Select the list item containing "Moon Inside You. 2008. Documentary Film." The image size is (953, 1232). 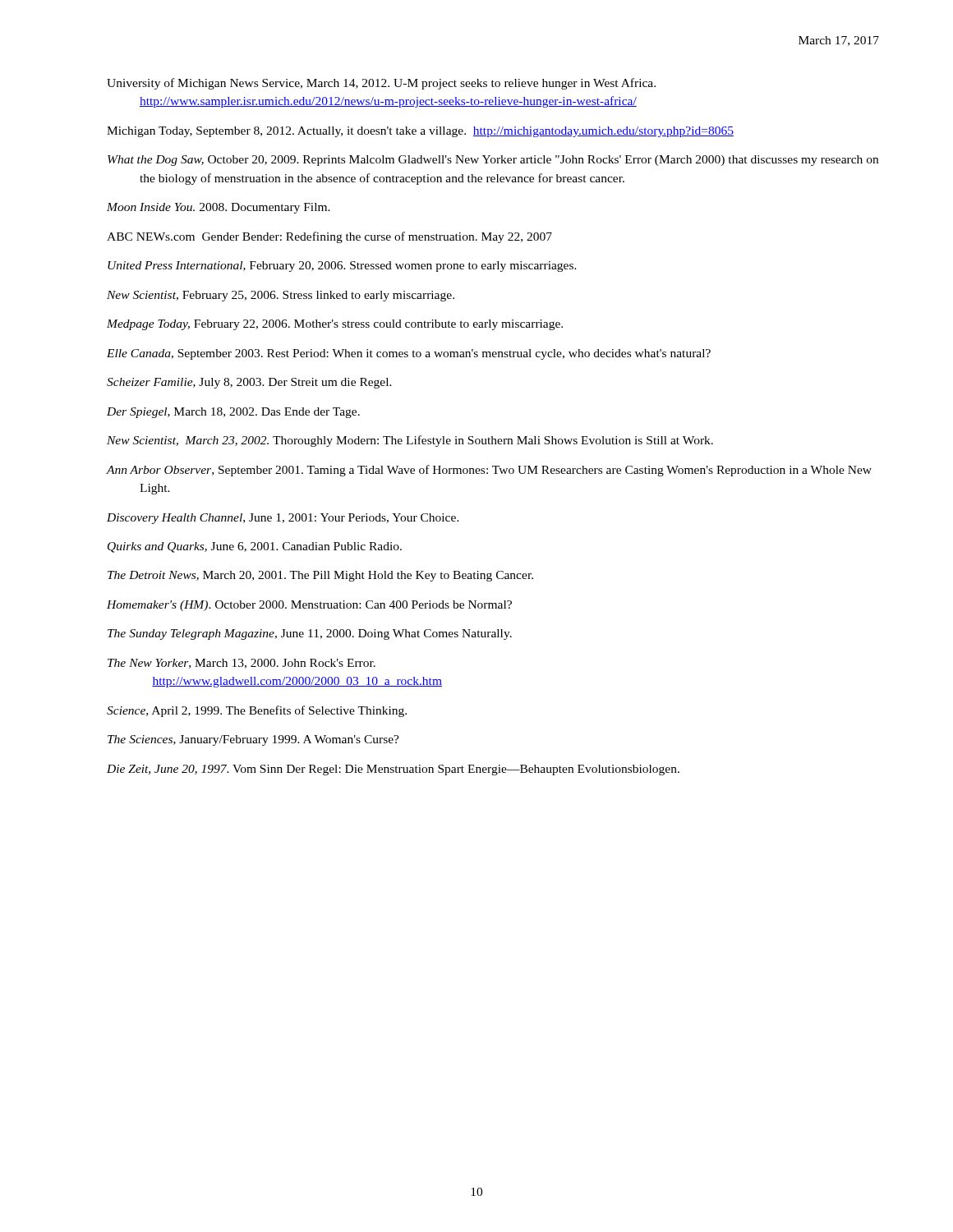219,207
